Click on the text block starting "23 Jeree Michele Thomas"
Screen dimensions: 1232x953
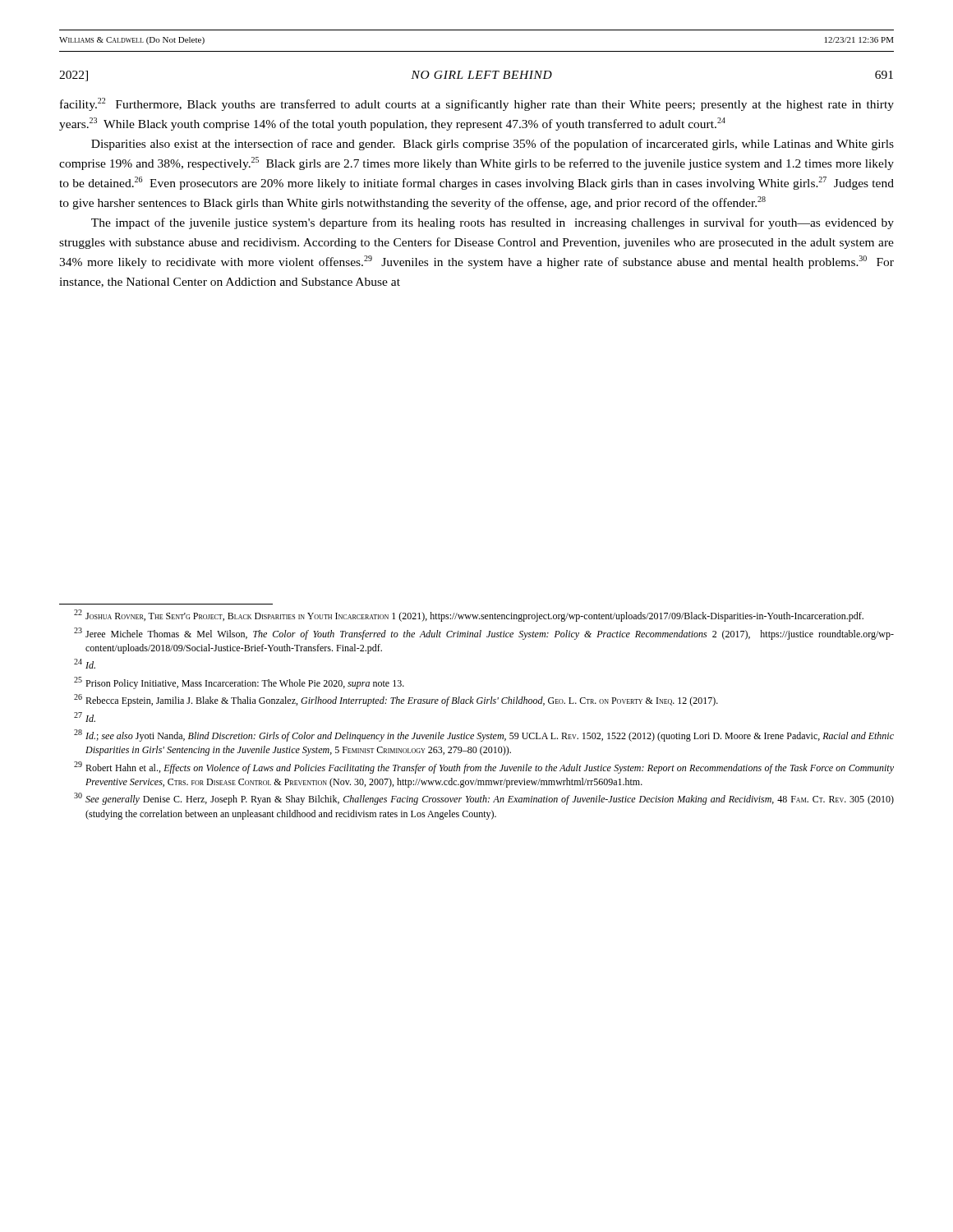click(476, 641)
